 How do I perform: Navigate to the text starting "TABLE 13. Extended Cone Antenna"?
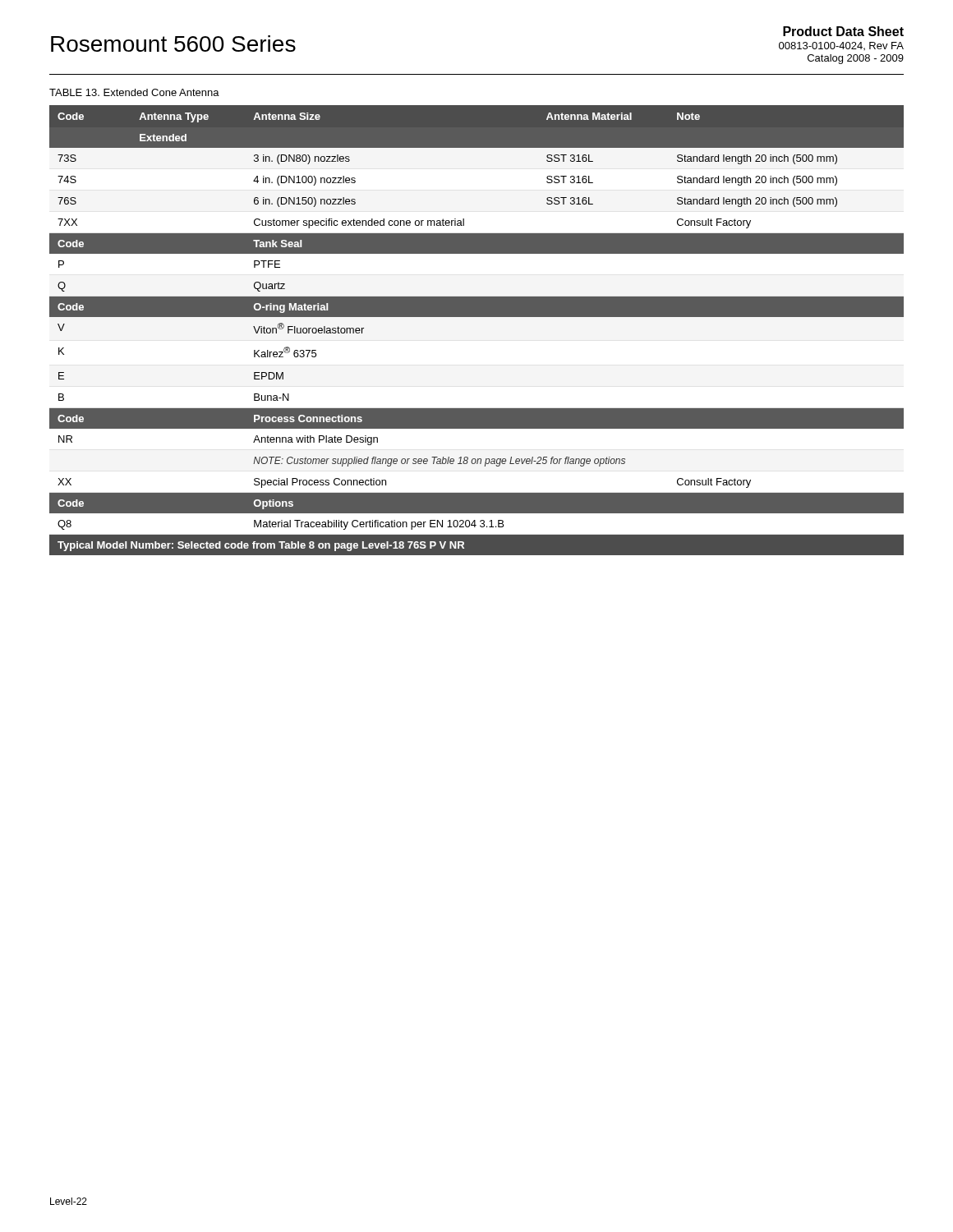click(x=134, y=92)
